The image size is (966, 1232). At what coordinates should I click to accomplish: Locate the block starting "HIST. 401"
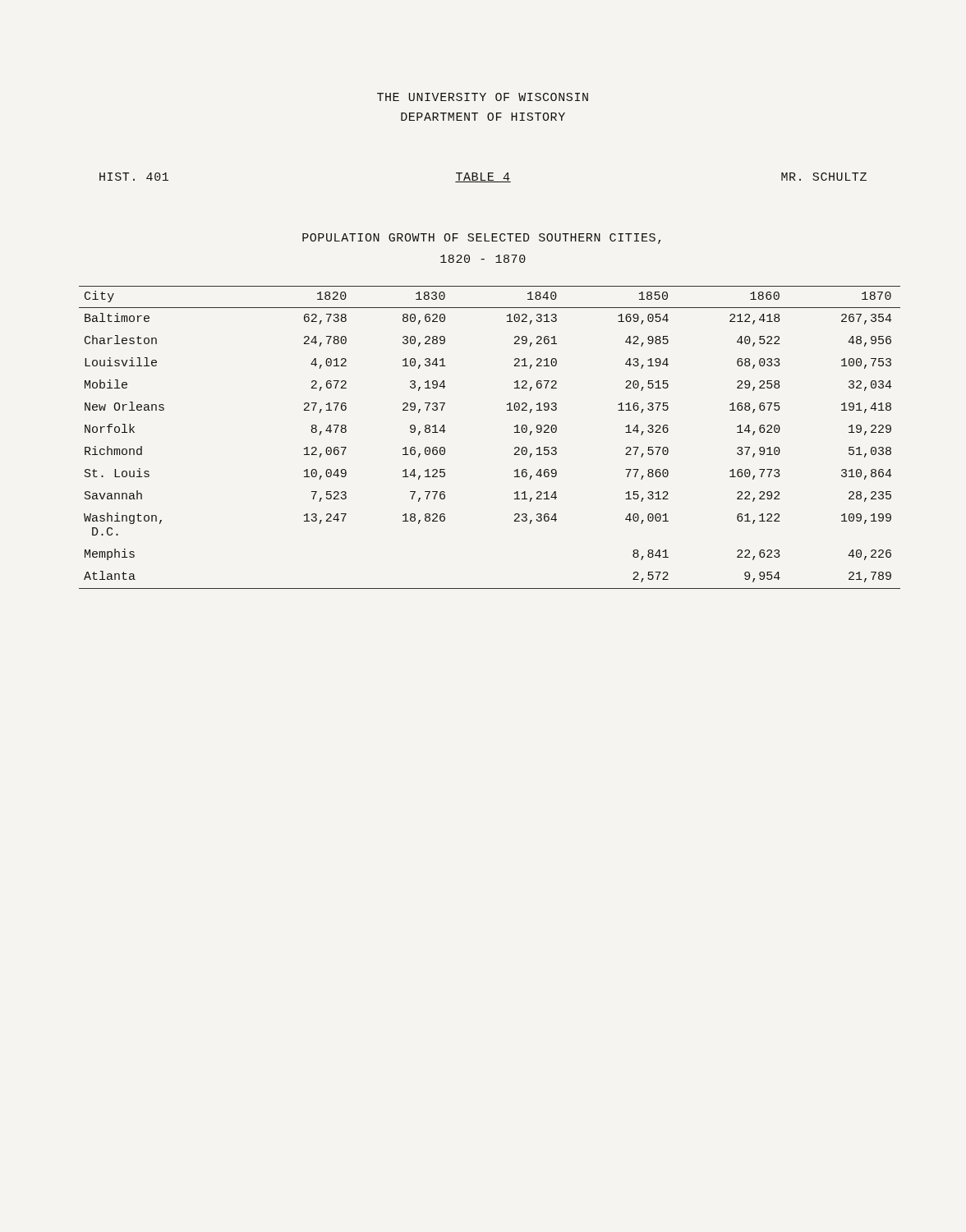134,178
